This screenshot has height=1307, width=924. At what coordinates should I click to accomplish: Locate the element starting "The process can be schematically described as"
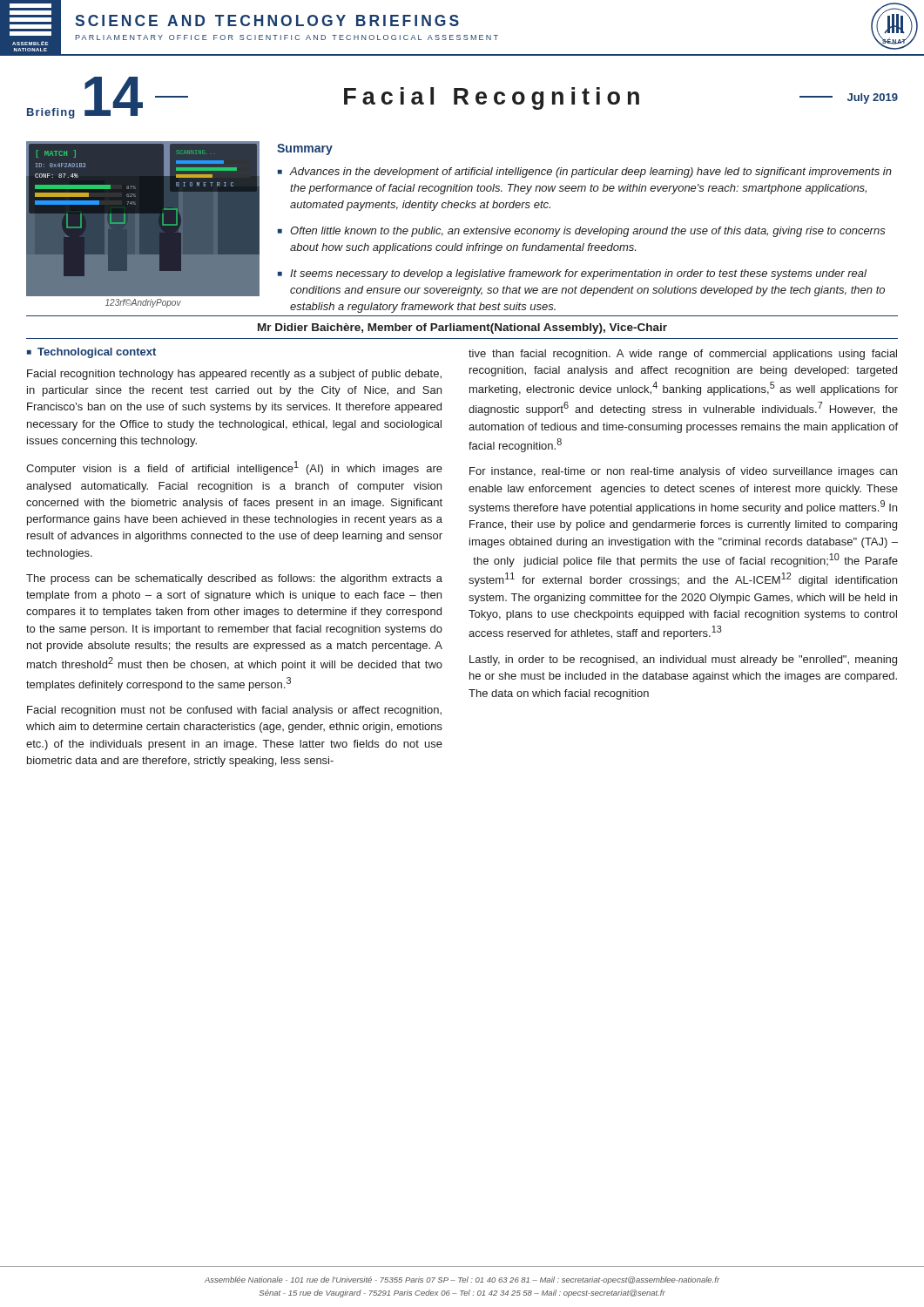[x=234, y=631]
